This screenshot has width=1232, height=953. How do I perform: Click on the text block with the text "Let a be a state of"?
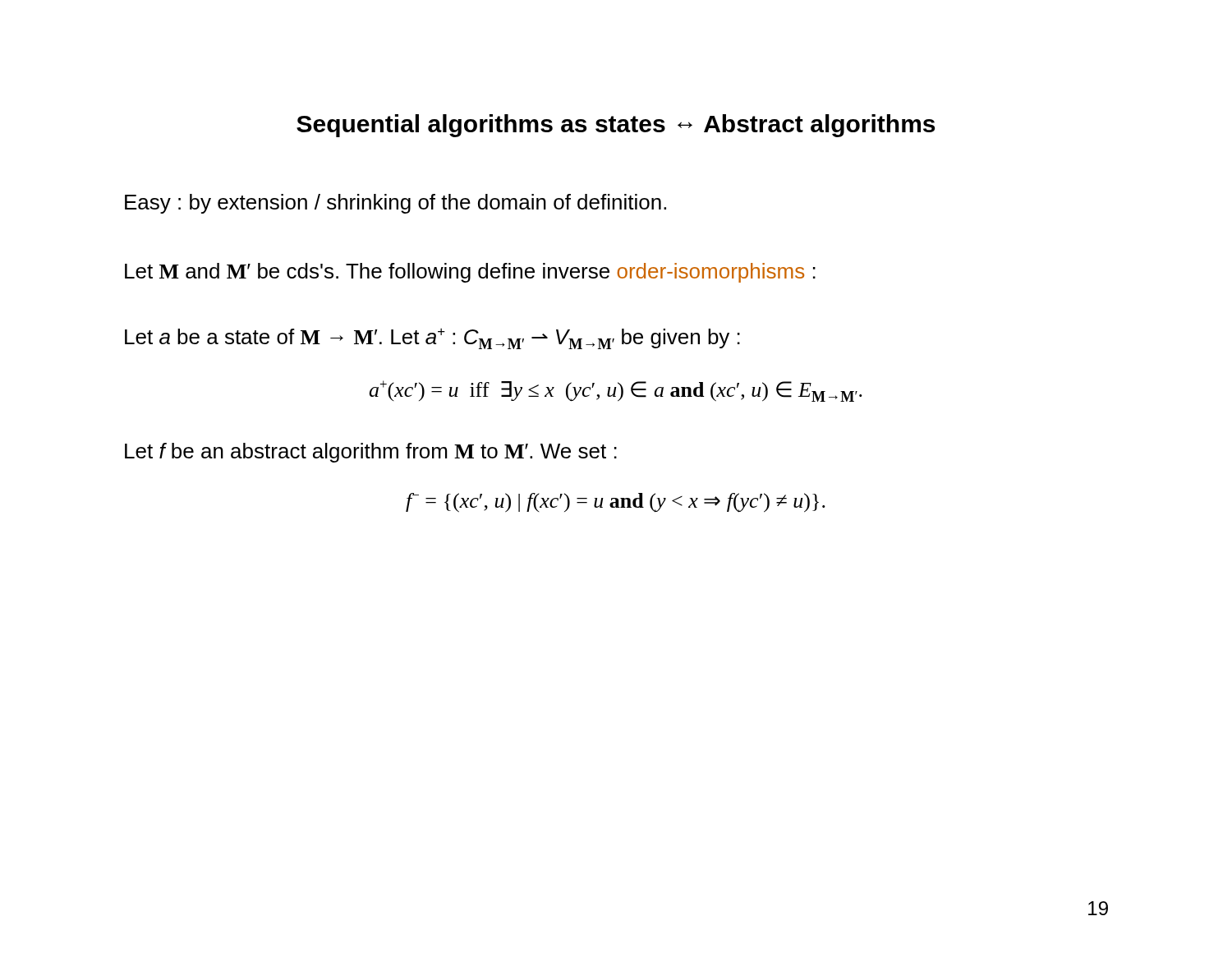point(432,338)
